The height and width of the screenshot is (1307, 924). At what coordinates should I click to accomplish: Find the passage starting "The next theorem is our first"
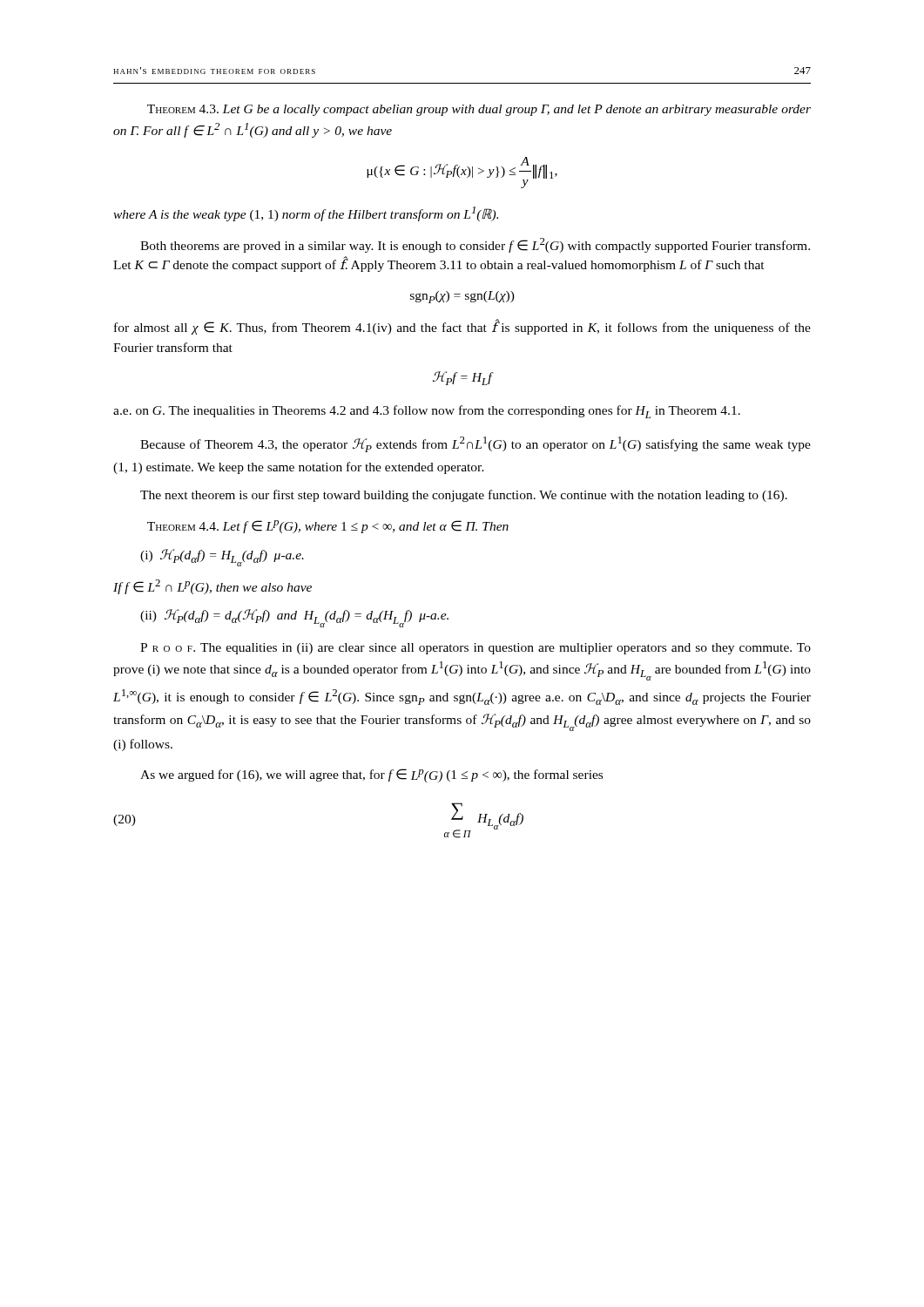click(462, 495)
